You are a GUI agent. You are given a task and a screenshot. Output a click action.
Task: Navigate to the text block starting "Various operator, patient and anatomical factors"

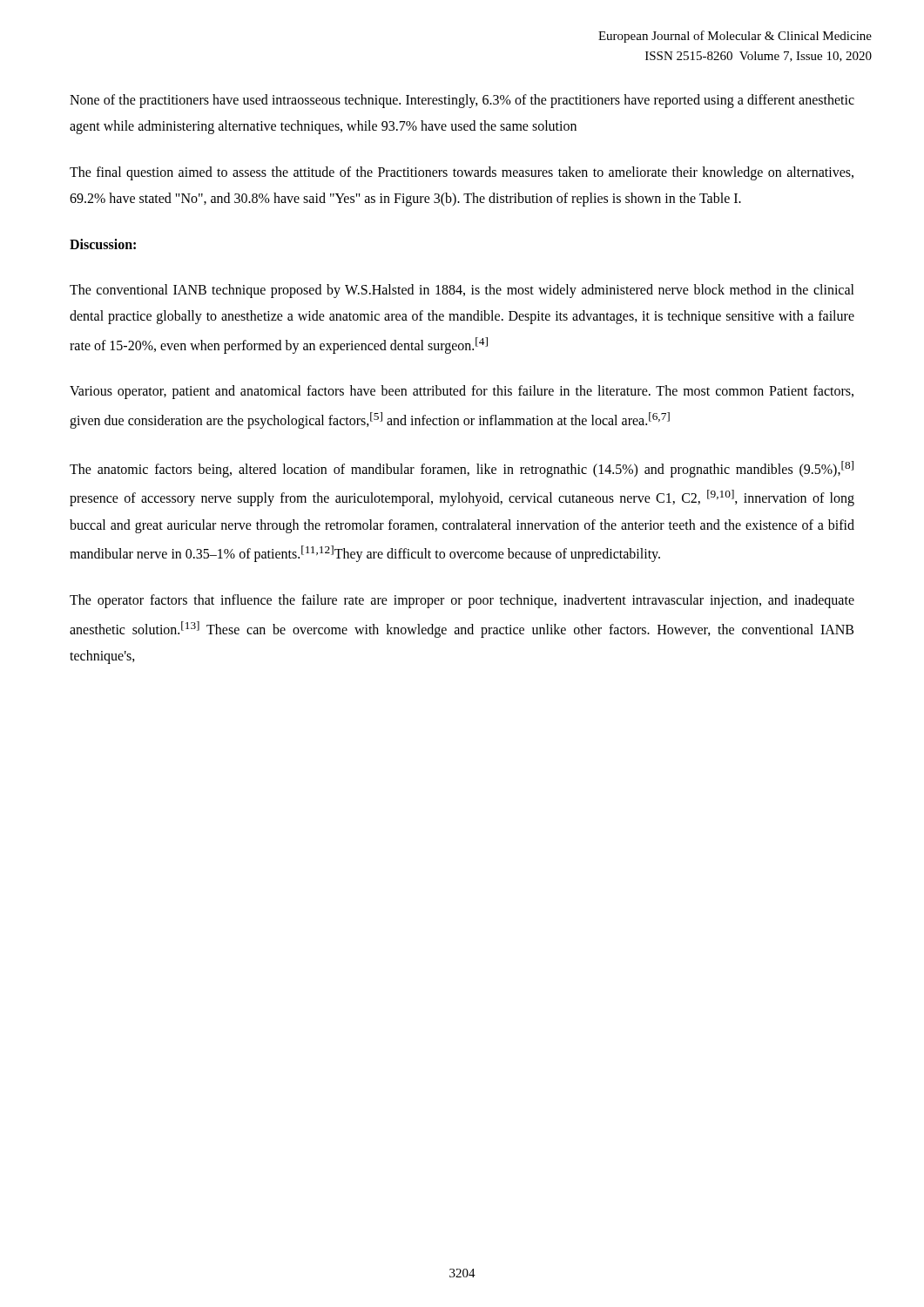(x=462, y=406)
